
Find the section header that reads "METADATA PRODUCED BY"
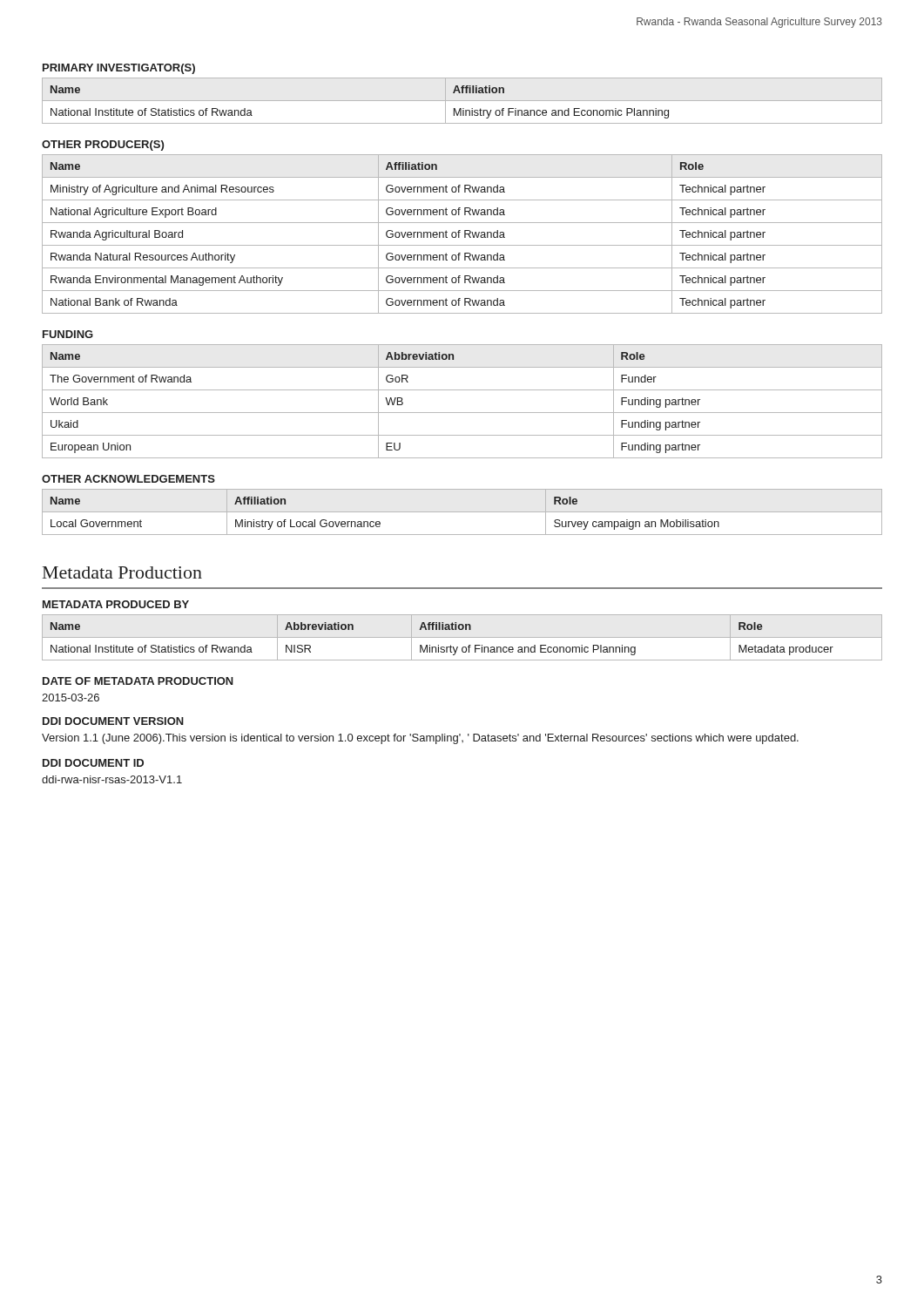coord(116,604)
